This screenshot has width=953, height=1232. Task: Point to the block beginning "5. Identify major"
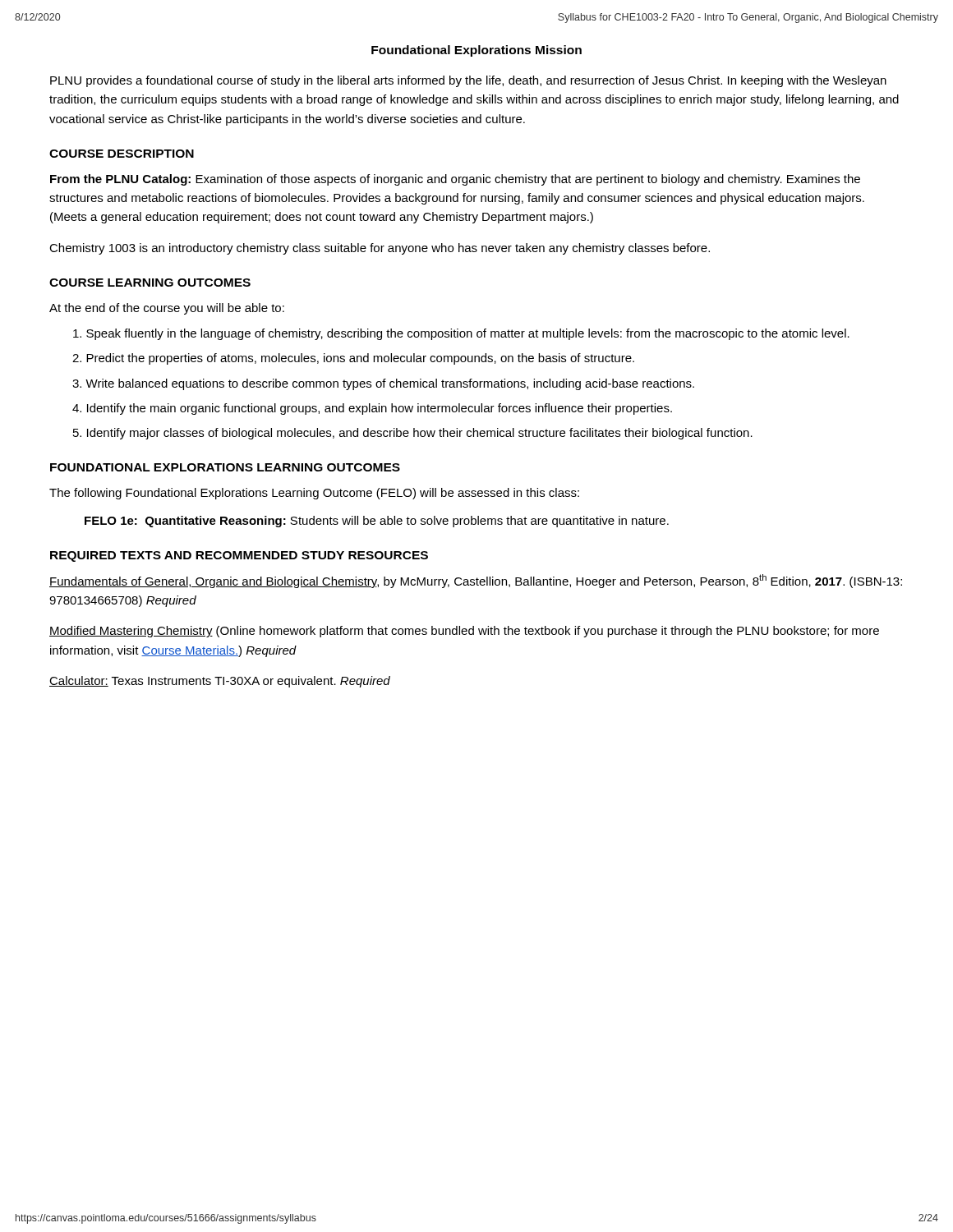tap(413, 432)
